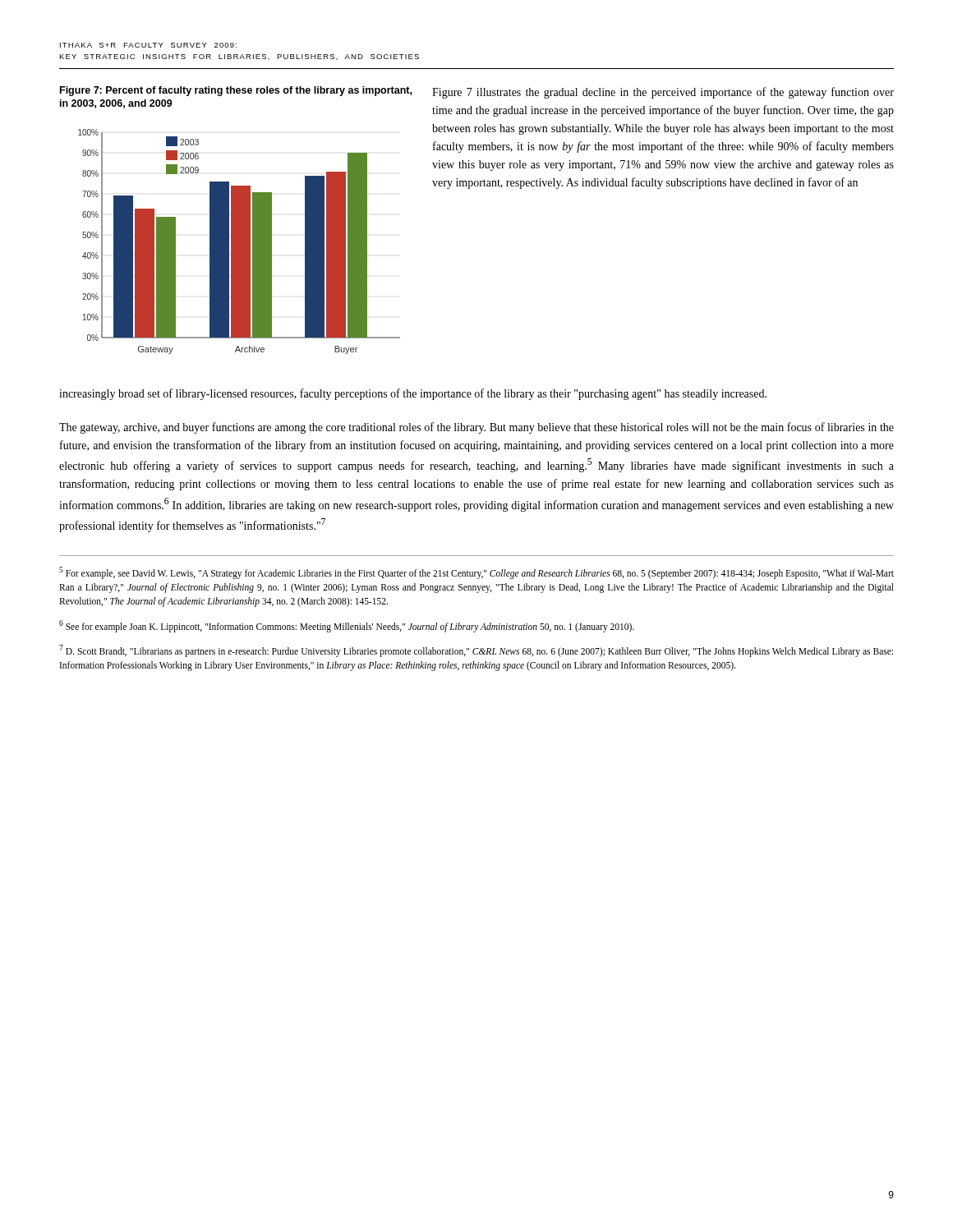Select the grouped bar chart
Screen dimensions: 1232x953
[x=236, y=245]
